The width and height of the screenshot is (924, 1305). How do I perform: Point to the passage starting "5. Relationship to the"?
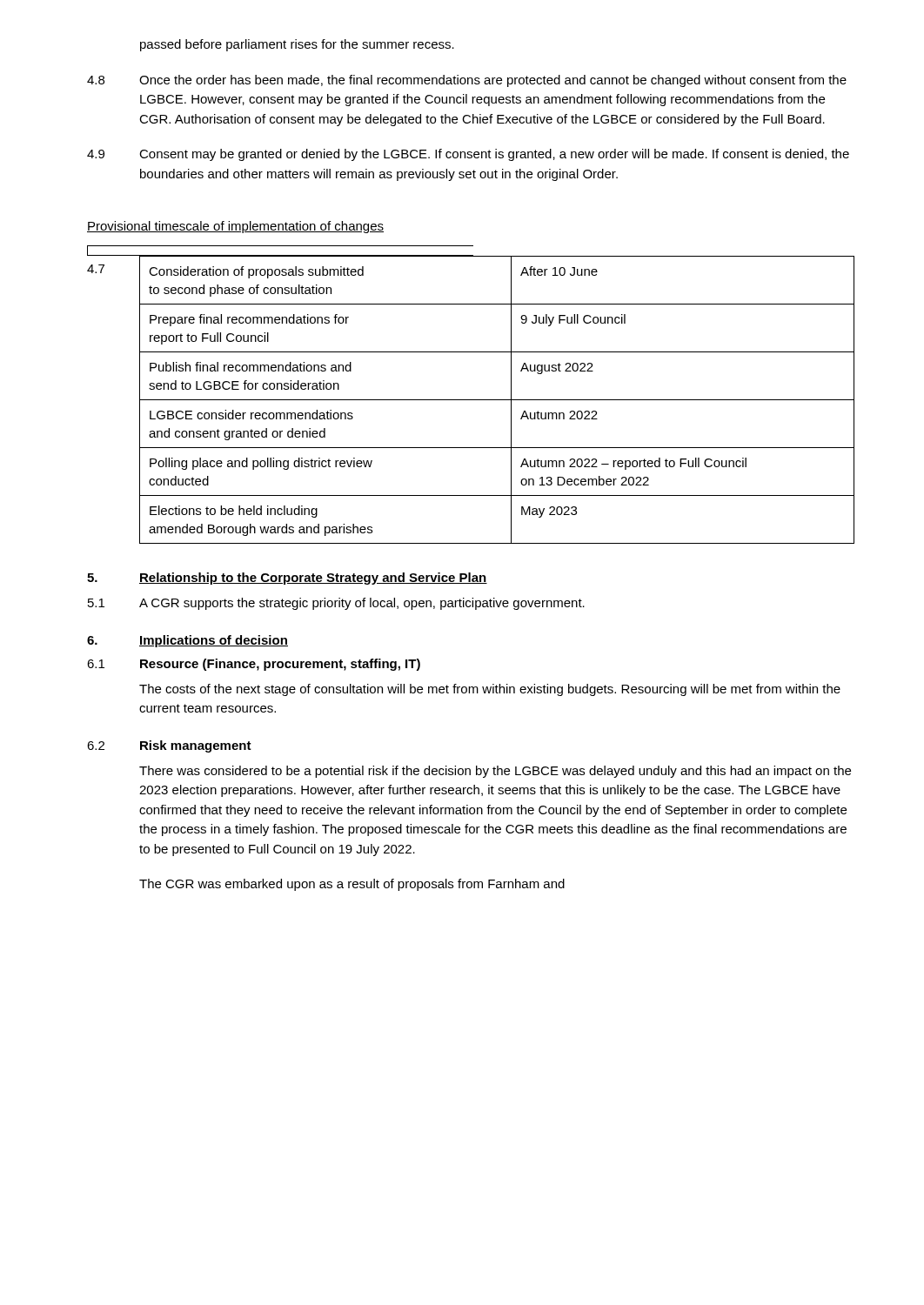click(x=287, y=577)
